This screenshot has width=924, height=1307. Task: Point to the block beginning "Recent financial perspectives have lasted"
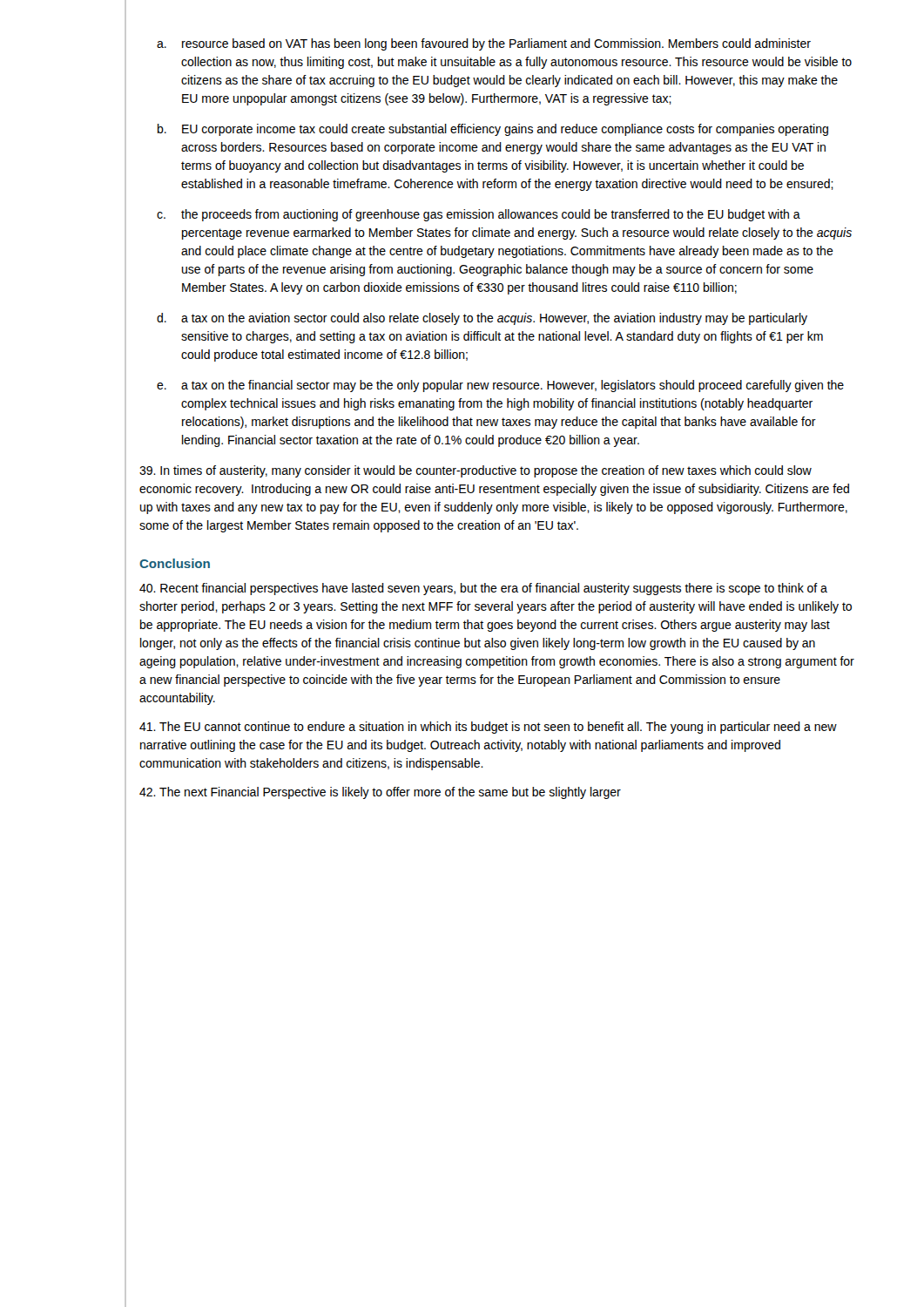point(497,643)
